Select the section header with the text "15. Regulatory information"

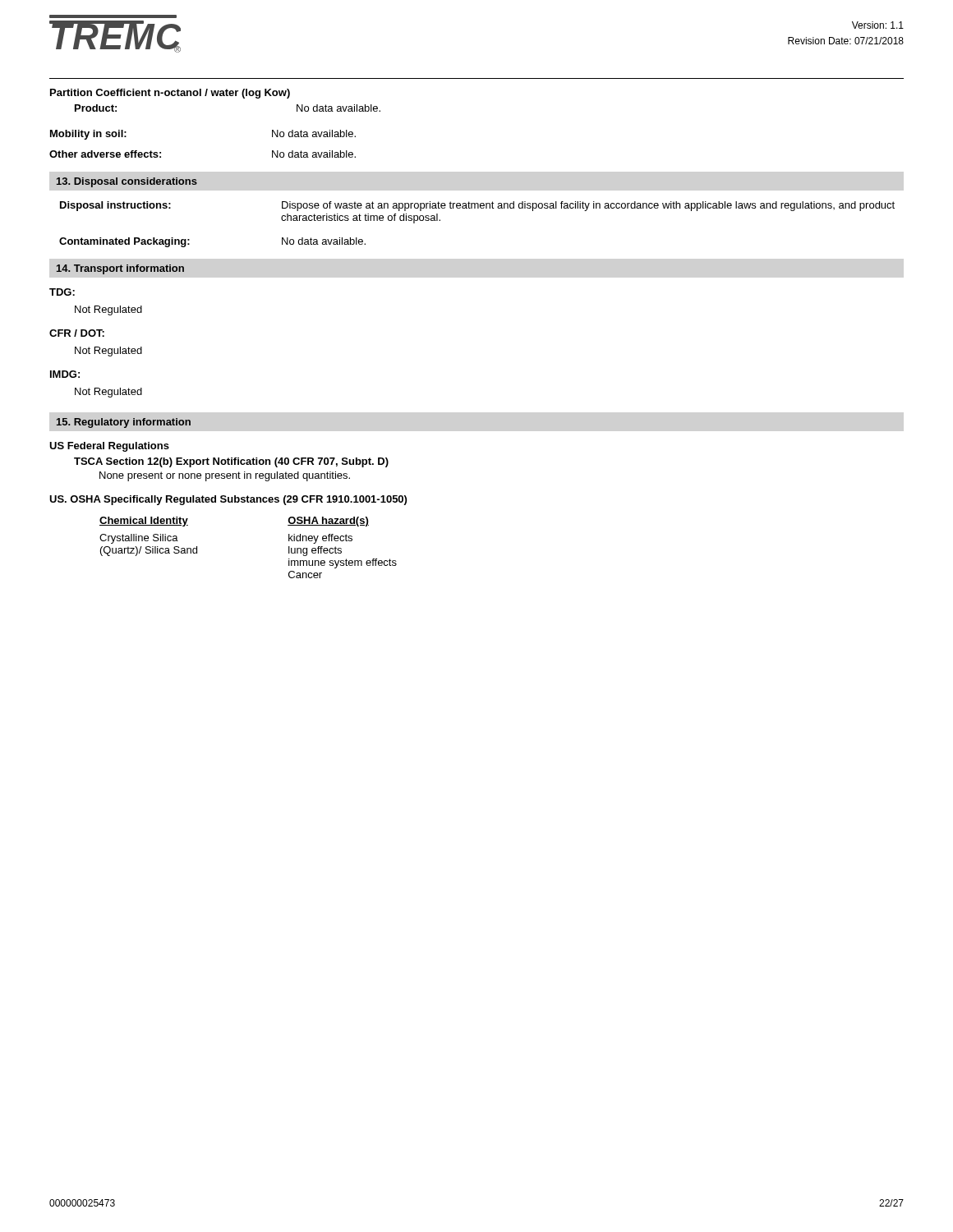pos(124,422)
